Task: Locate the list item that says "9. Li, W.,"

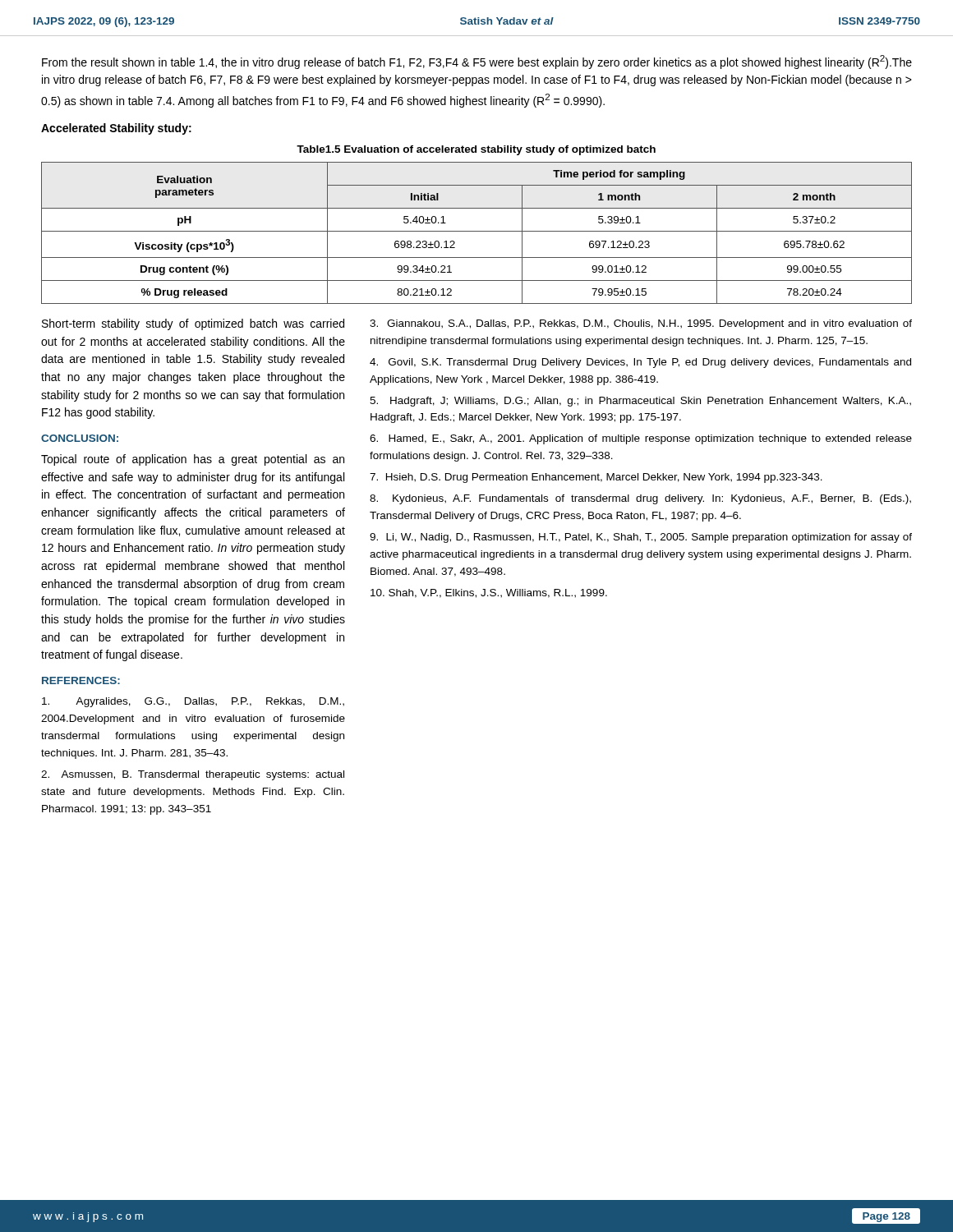Action: pyautogui.click(x=641, y=554)
